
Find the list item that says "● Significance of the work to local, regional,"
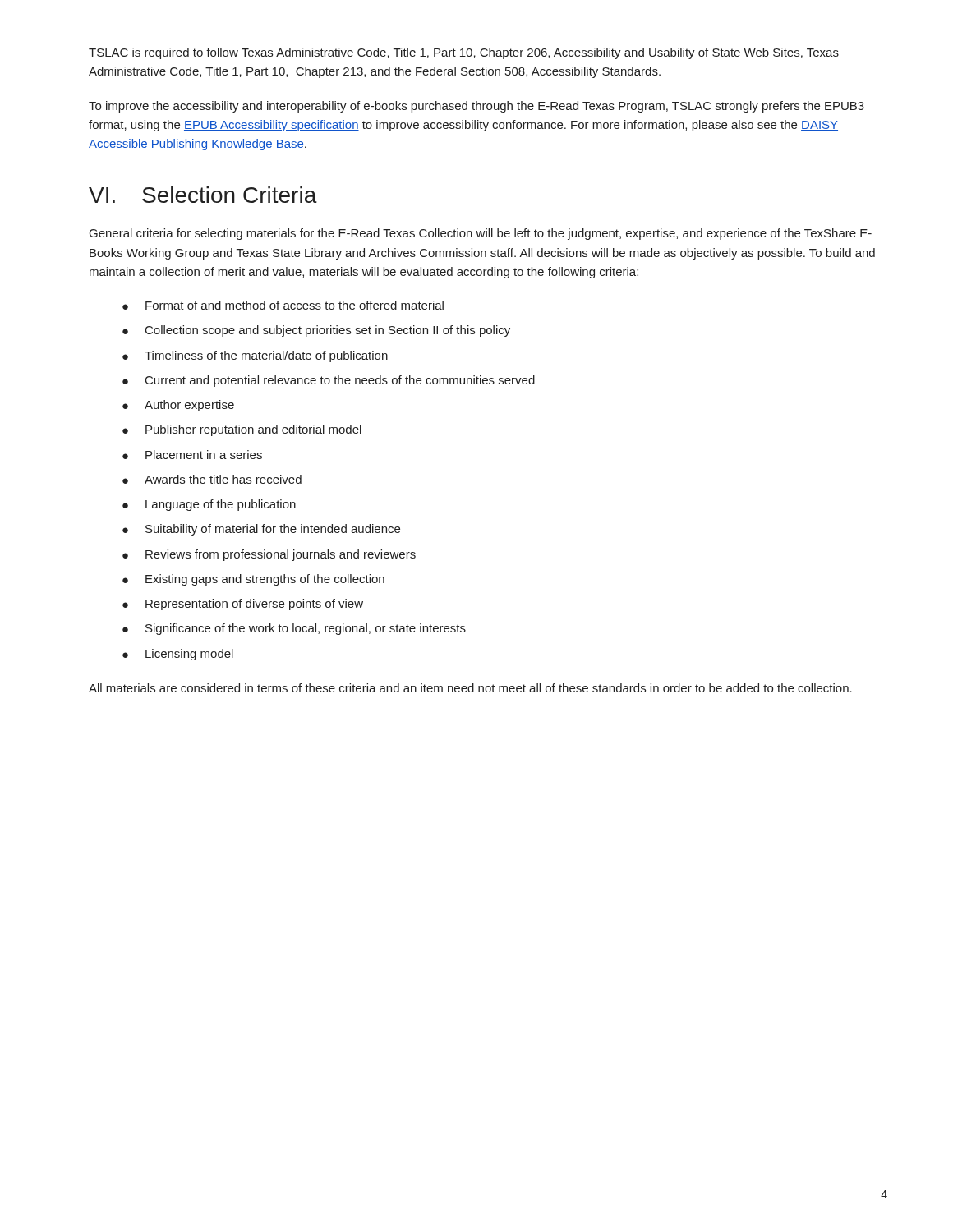[294, 629]
